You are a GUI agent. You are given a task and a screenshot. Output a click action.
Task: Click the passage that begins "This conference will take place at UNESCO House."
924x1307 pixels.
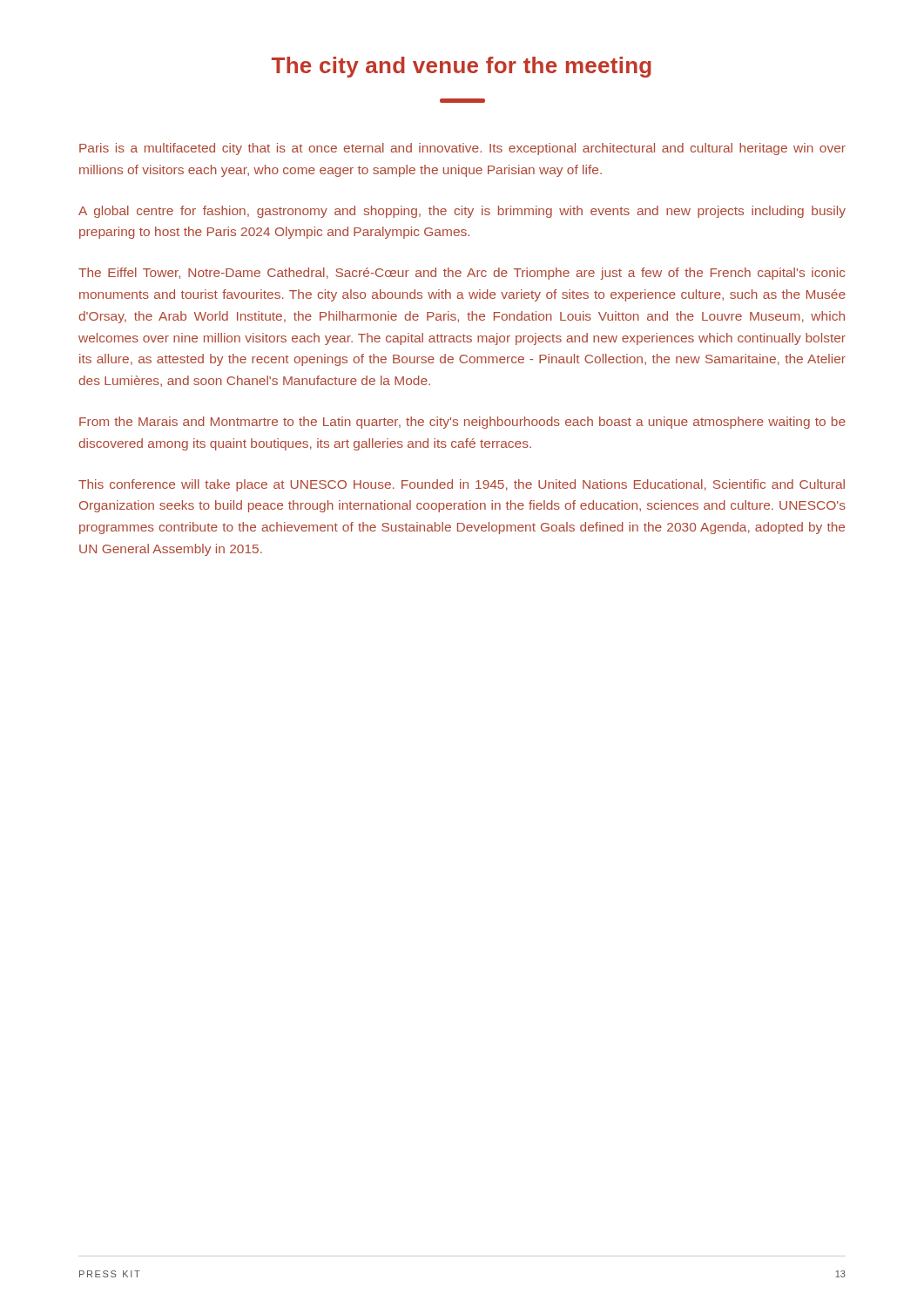click(x=462, y=516)
